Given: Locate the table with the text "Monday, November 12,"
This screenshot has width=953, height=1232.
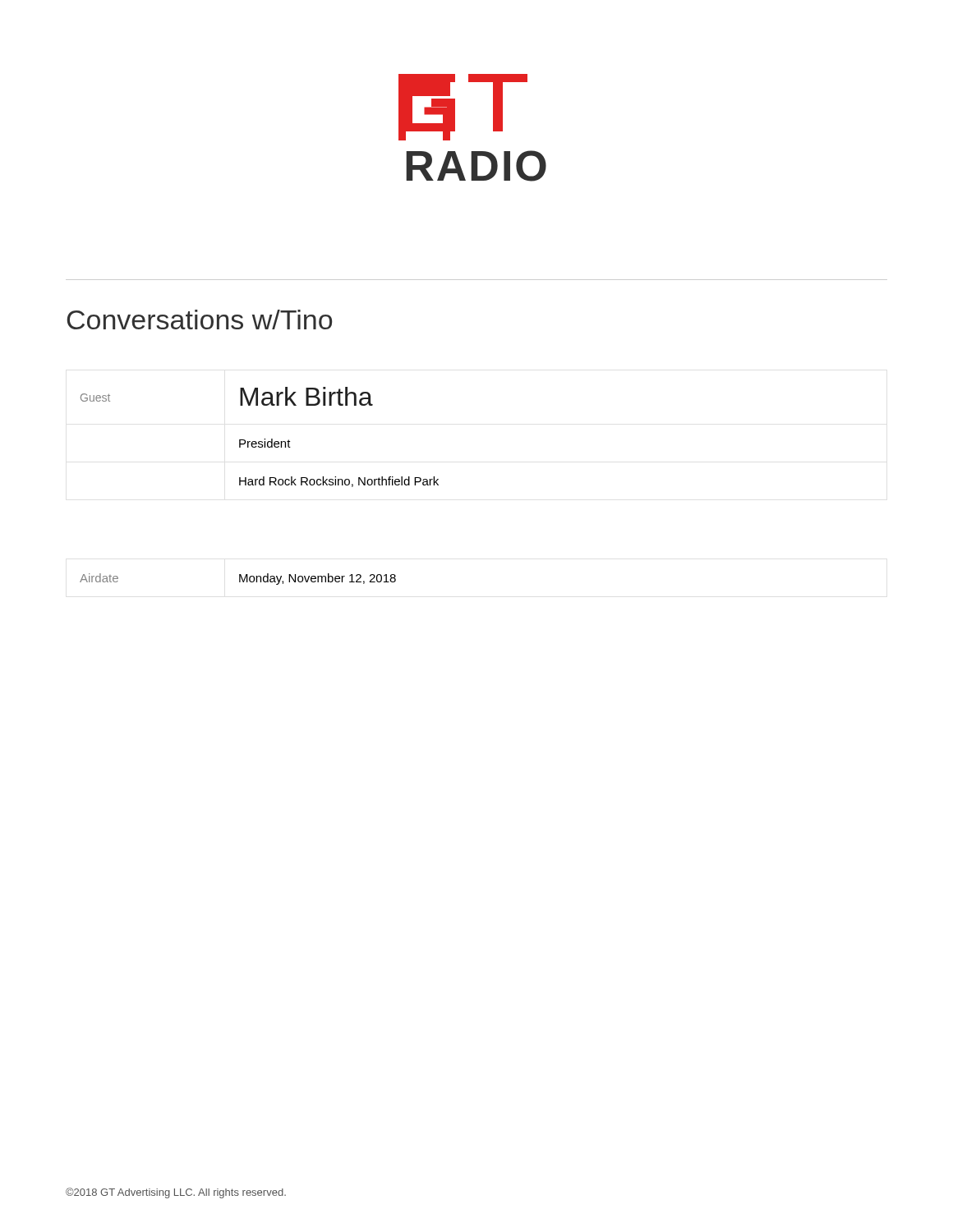Looking at the screenshot, I should point(476,578).
